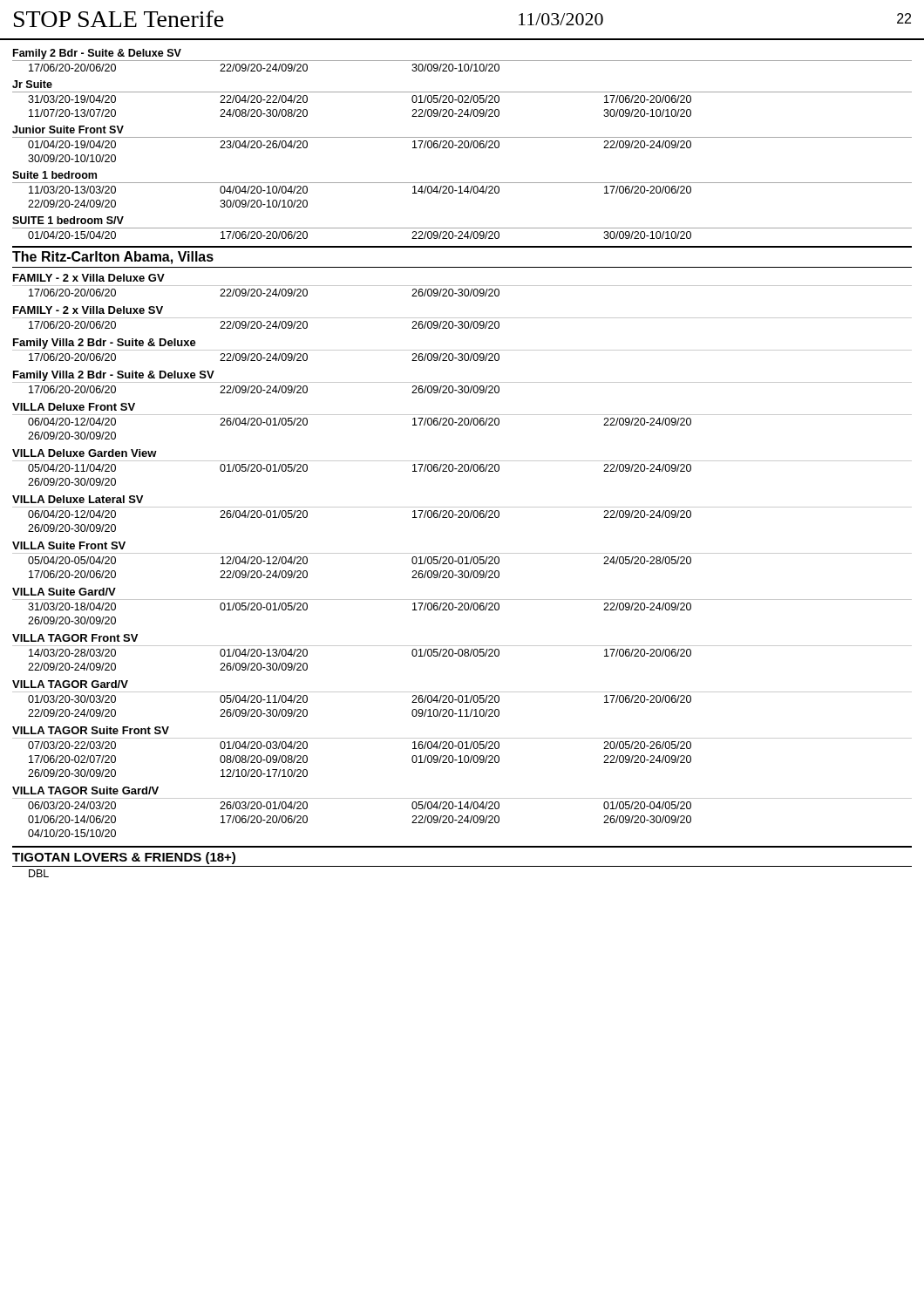
Task: Locate the section header containing "VILLA Deluxe Garden View"
Action: click(84, 453)
